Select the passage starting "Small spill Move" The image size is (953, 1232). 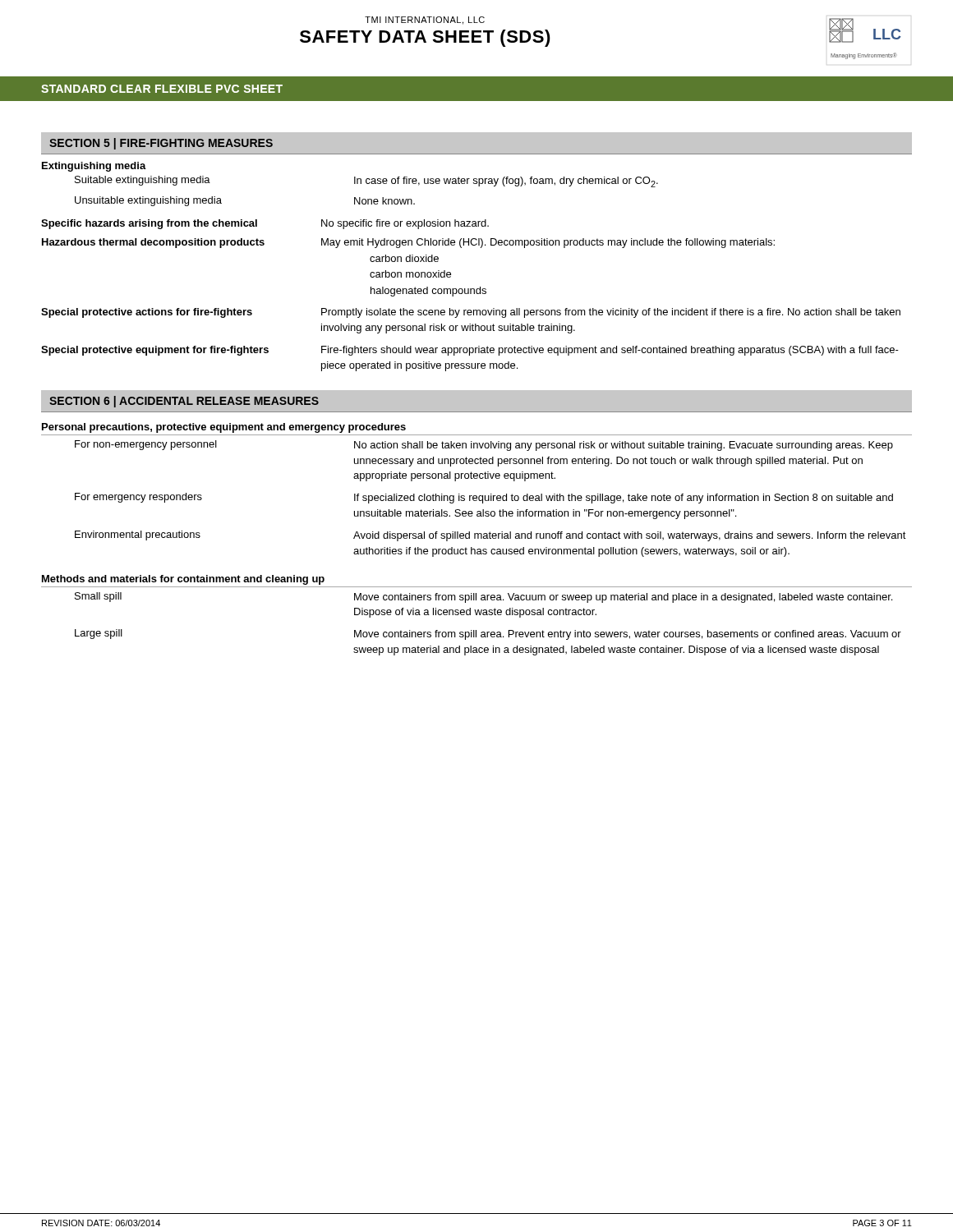[476, 605]
